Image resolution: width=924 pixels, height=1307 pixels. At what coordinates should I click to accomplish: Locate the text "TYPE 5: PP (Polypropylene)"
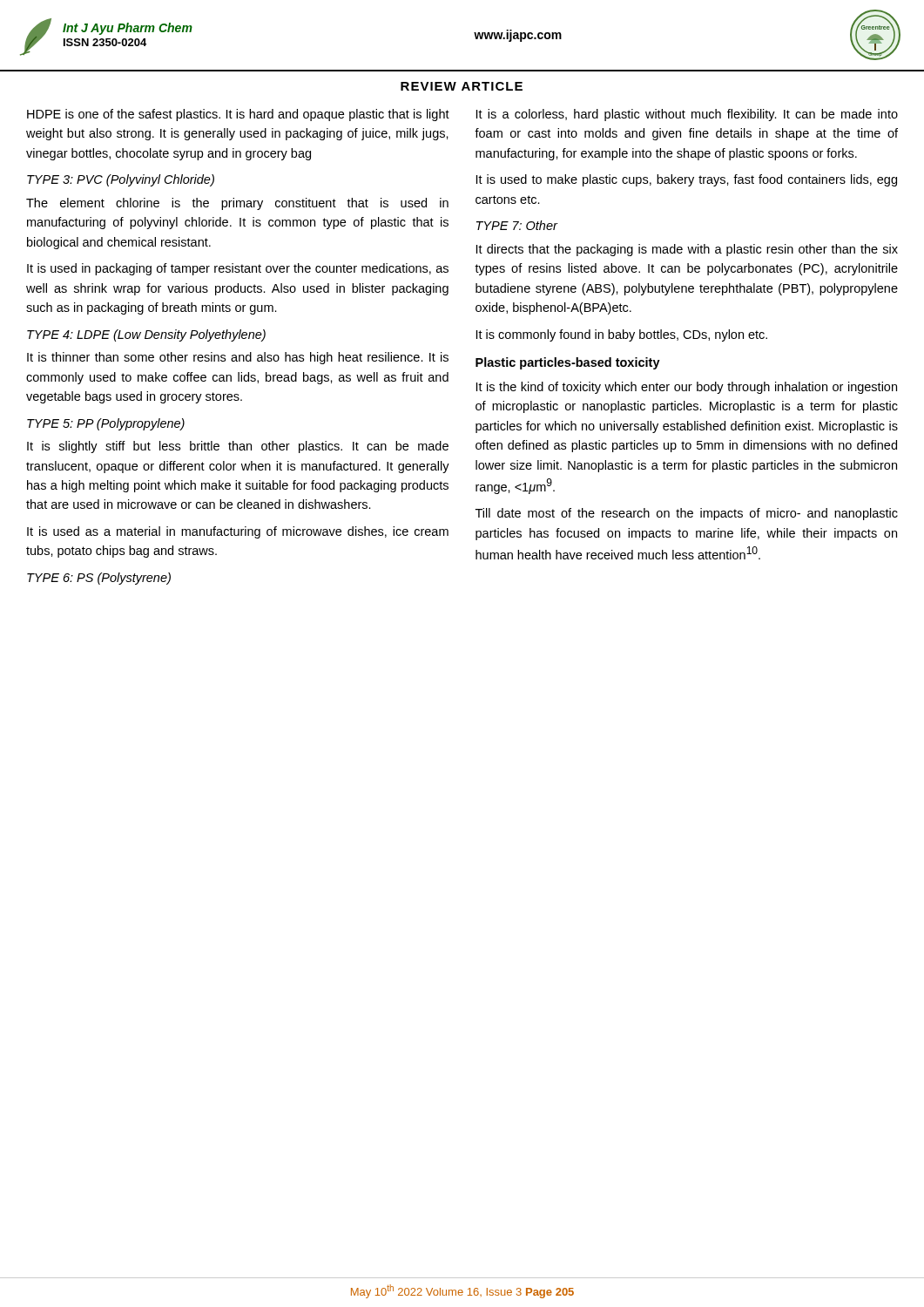106,423
